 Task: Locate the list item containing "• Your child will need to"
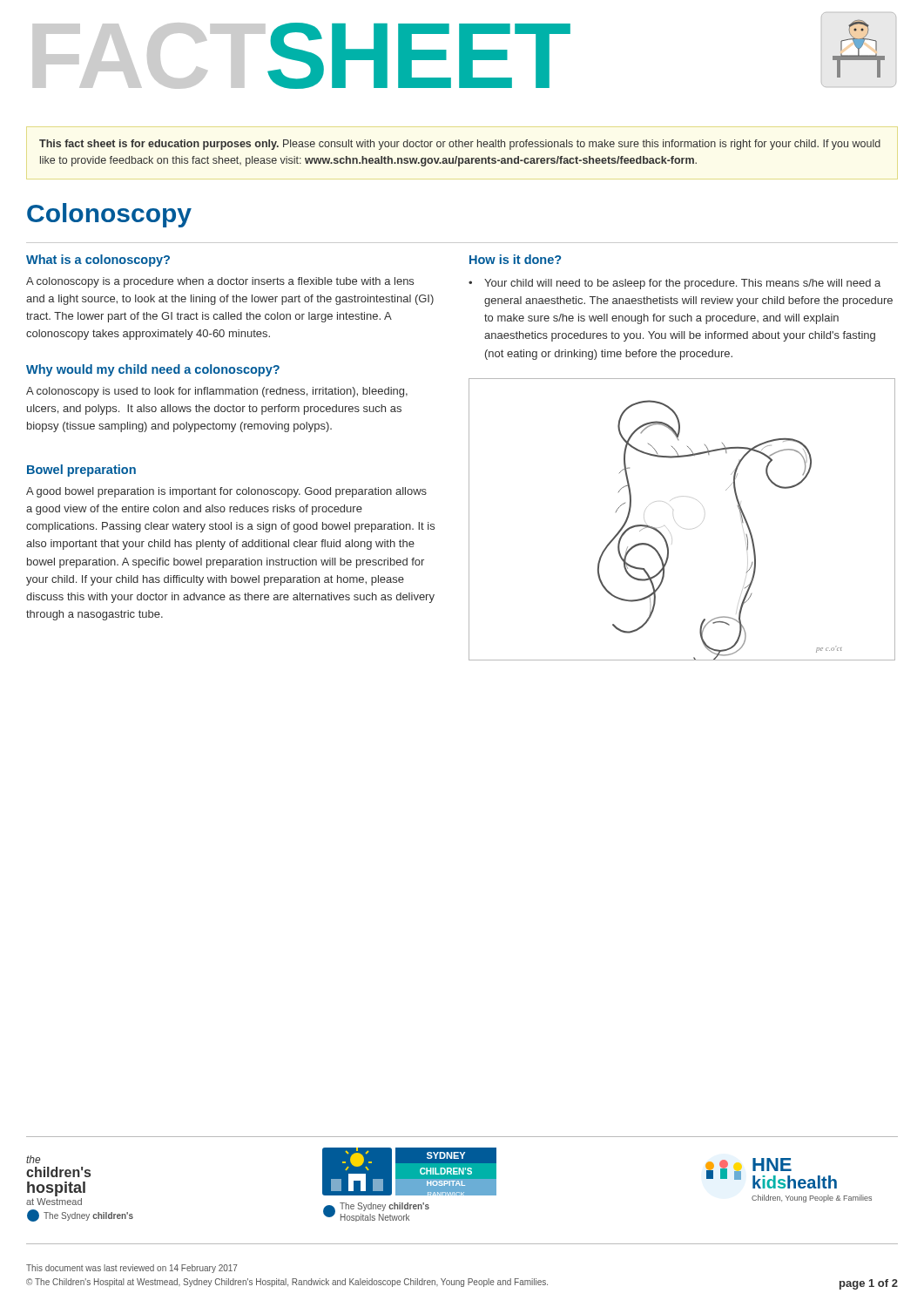click(x=681, y=317)
